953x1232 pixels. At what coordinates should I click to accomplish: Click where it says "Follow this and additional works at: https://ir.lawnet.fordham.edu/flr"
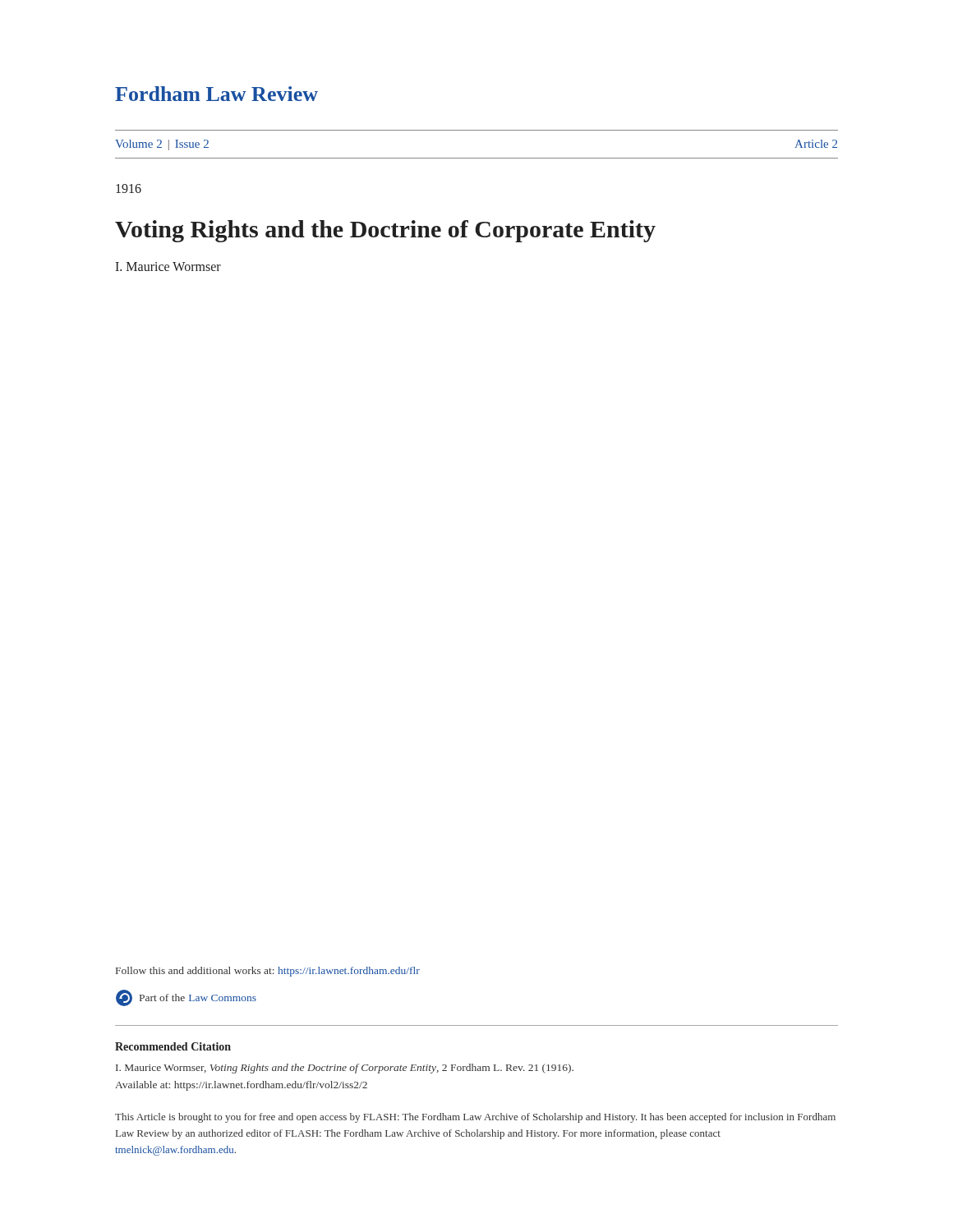coord(268,972)
